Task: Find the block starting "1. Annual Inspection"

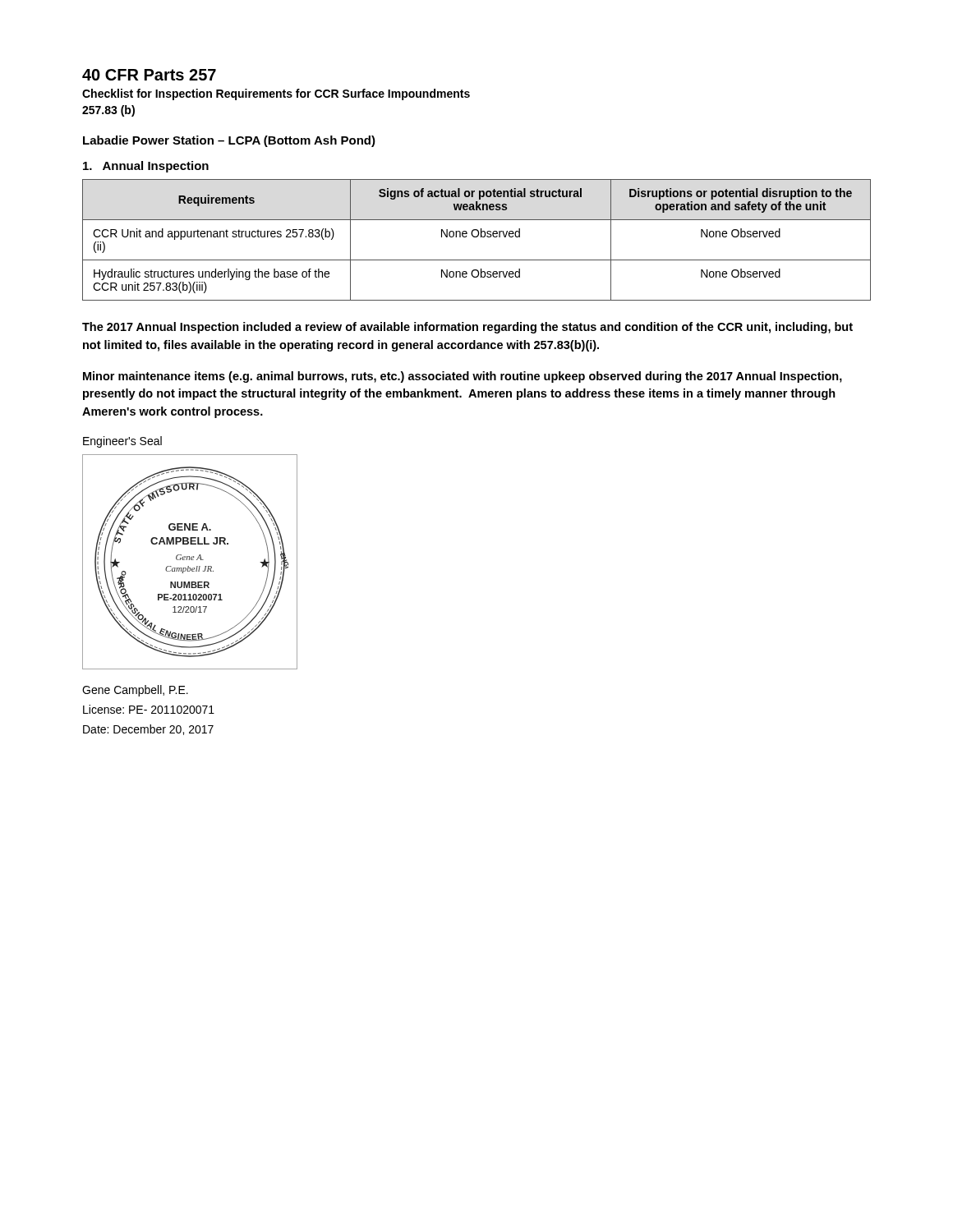Action: click(x=146, y=166)
